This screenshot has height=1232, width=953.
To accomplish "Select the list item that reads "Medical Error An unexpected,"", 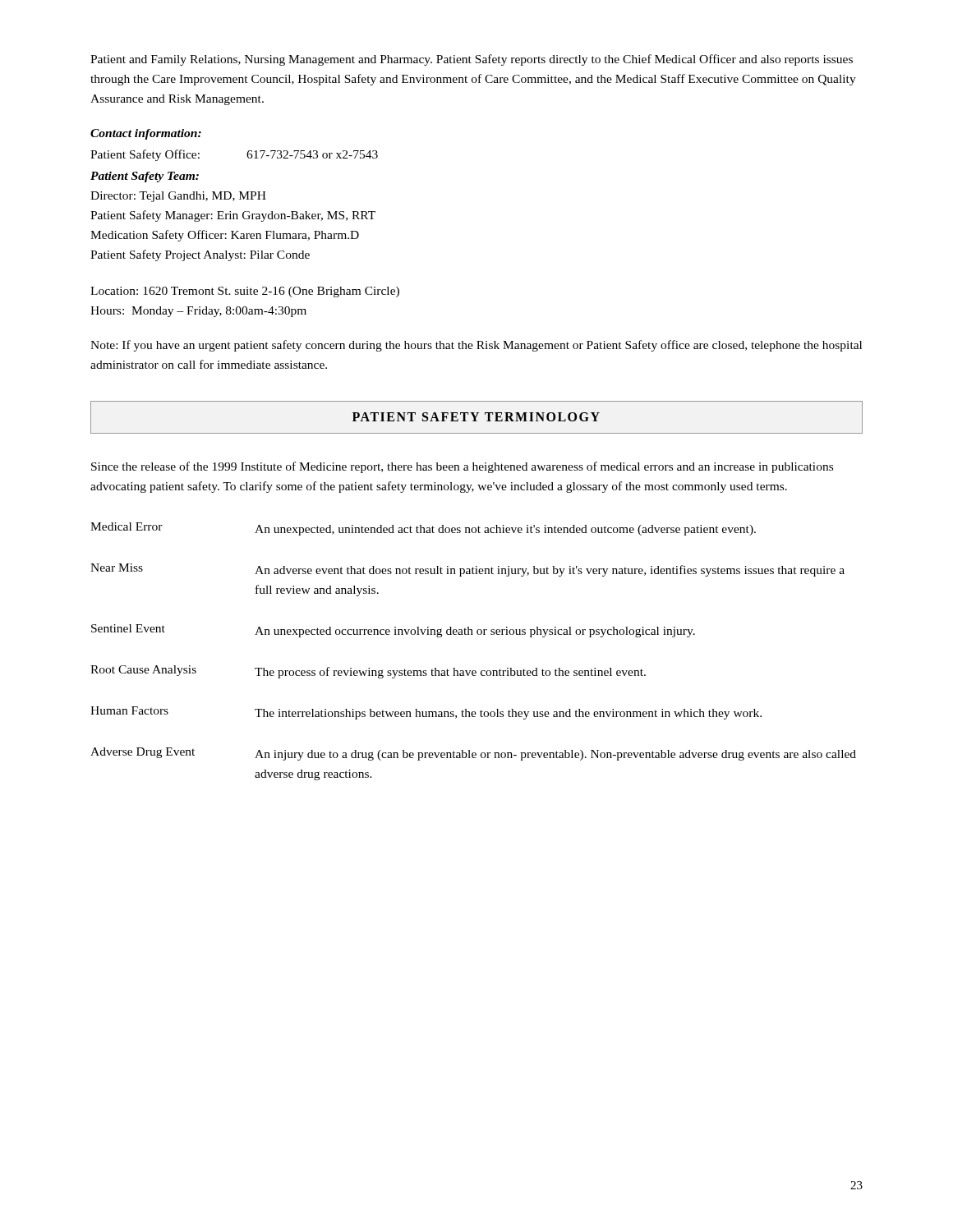I will point(476,529).
